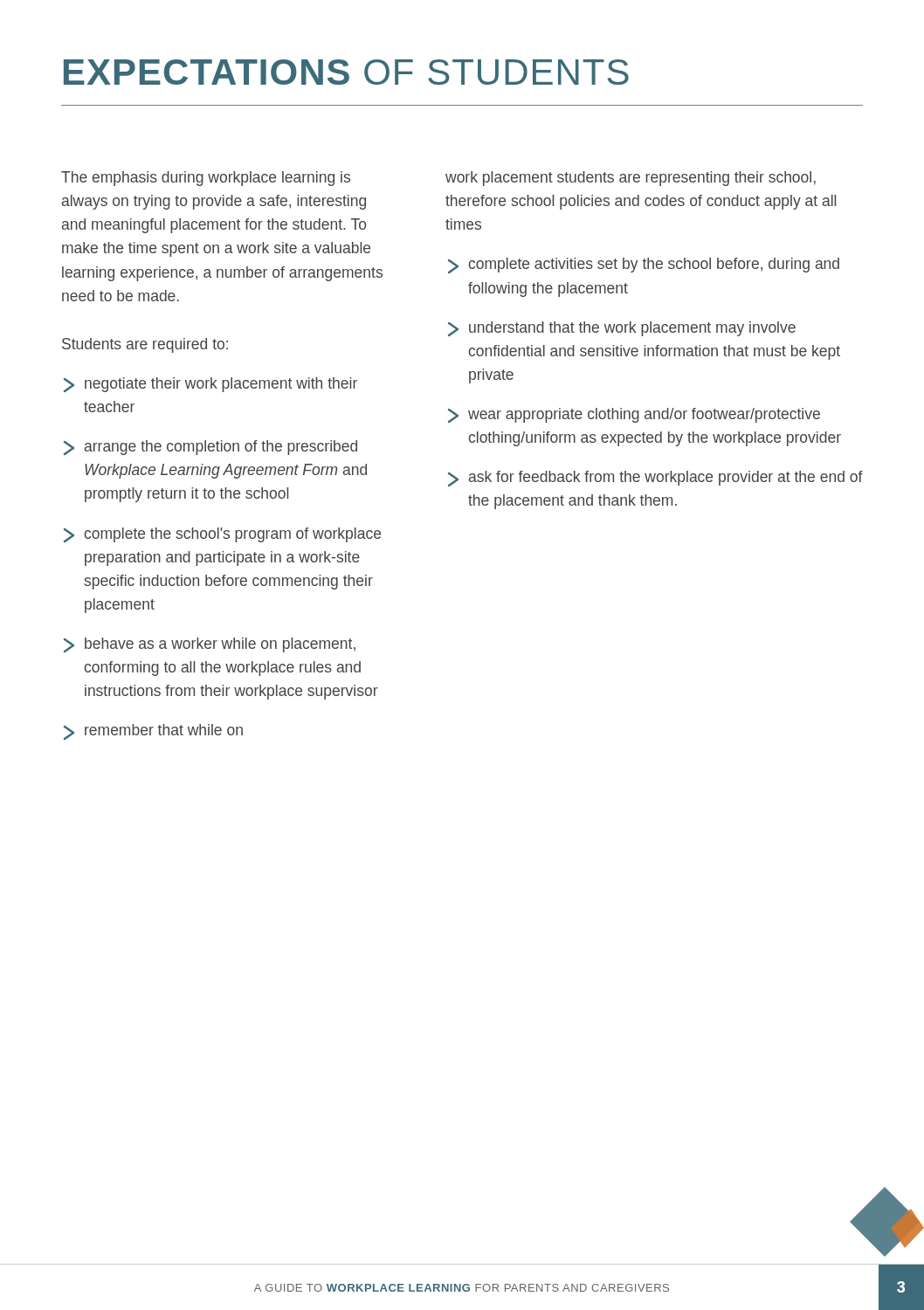This screenshot has width=924, height=1310.
Task: Click the passage that begins "work placement students are"
Action: [641, 201]
